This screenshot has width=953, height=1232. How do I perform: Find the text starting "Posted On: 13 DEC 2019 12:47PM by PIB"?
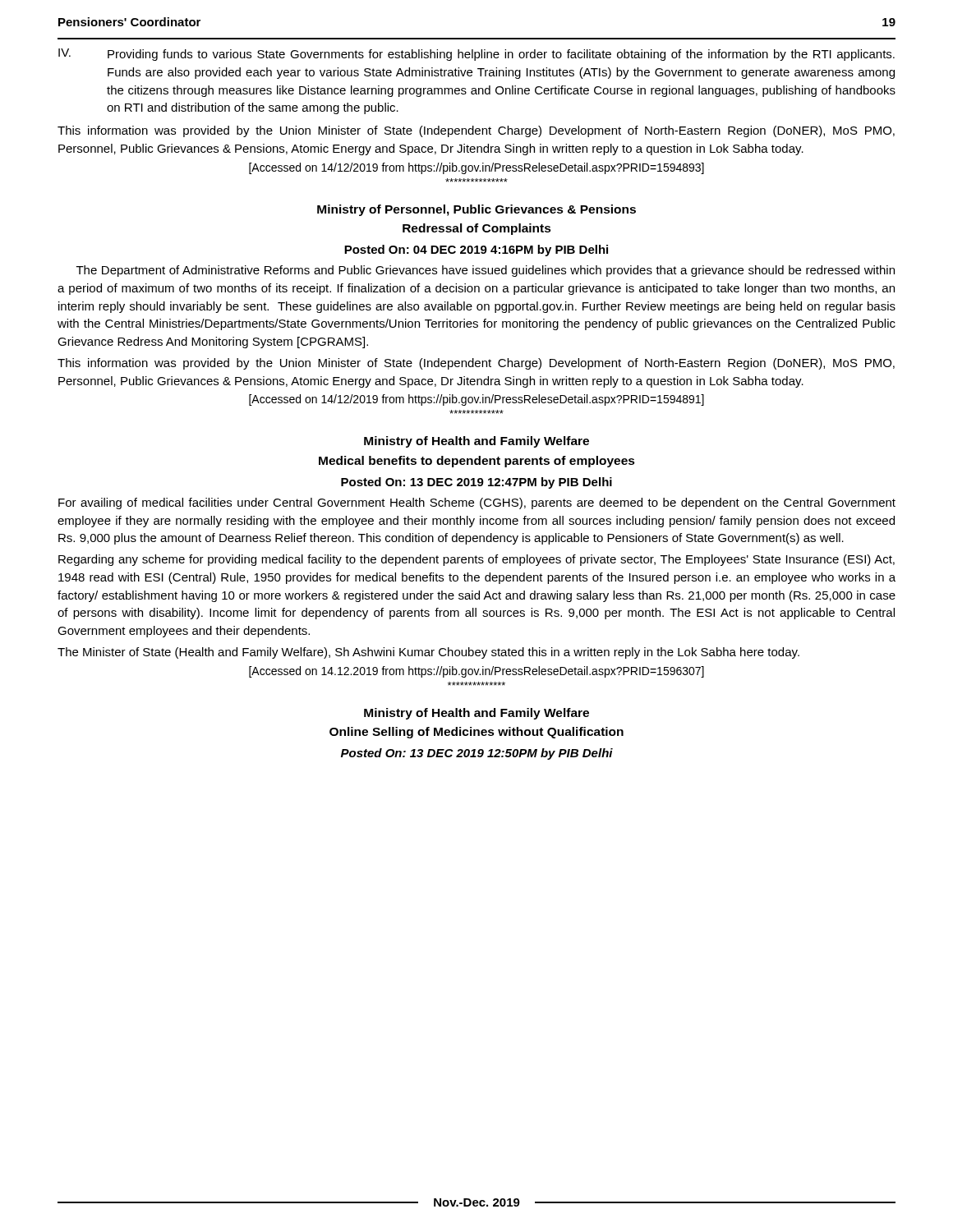(x=476, y=482)
